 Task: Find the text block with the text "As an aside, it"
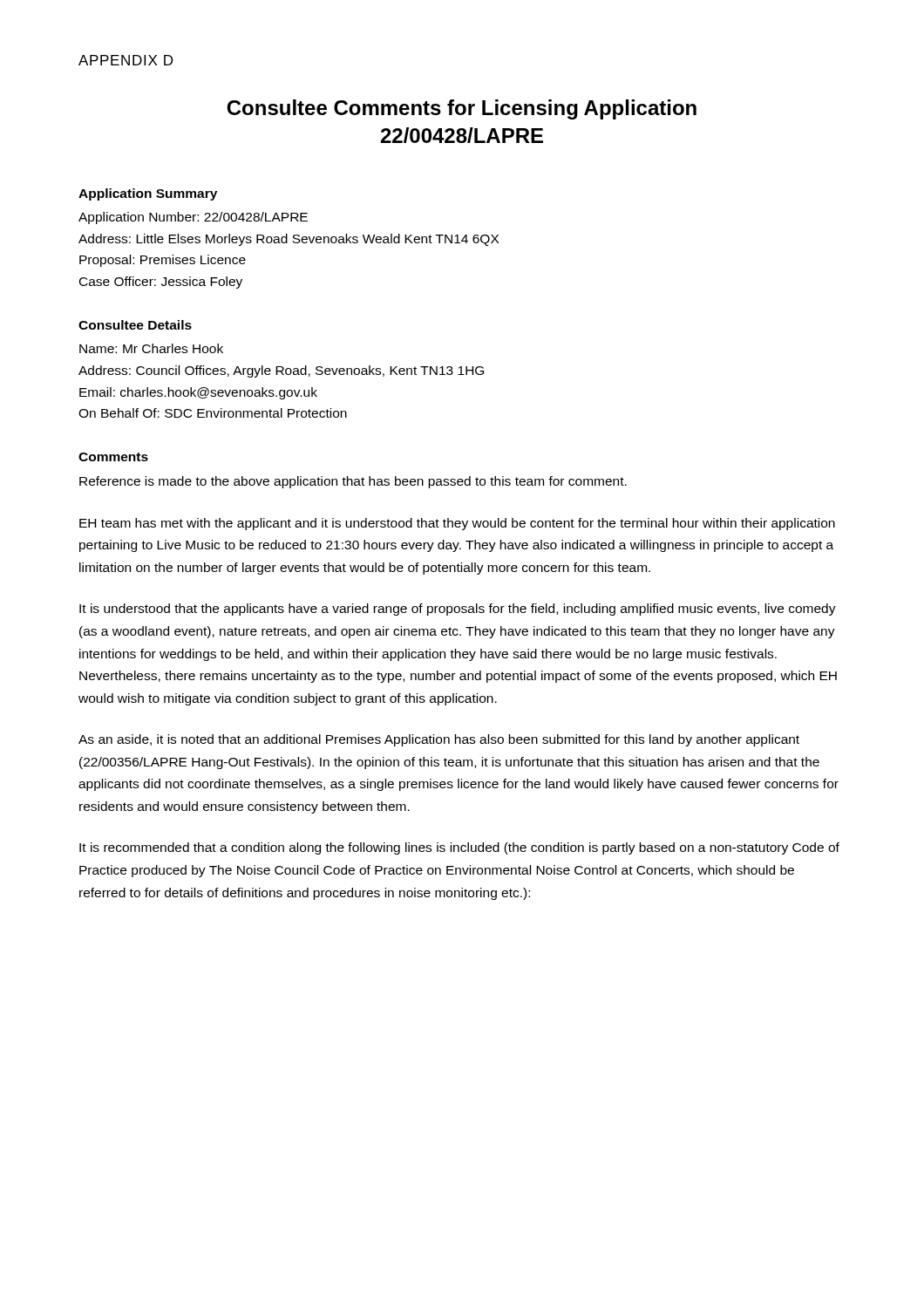458,773
